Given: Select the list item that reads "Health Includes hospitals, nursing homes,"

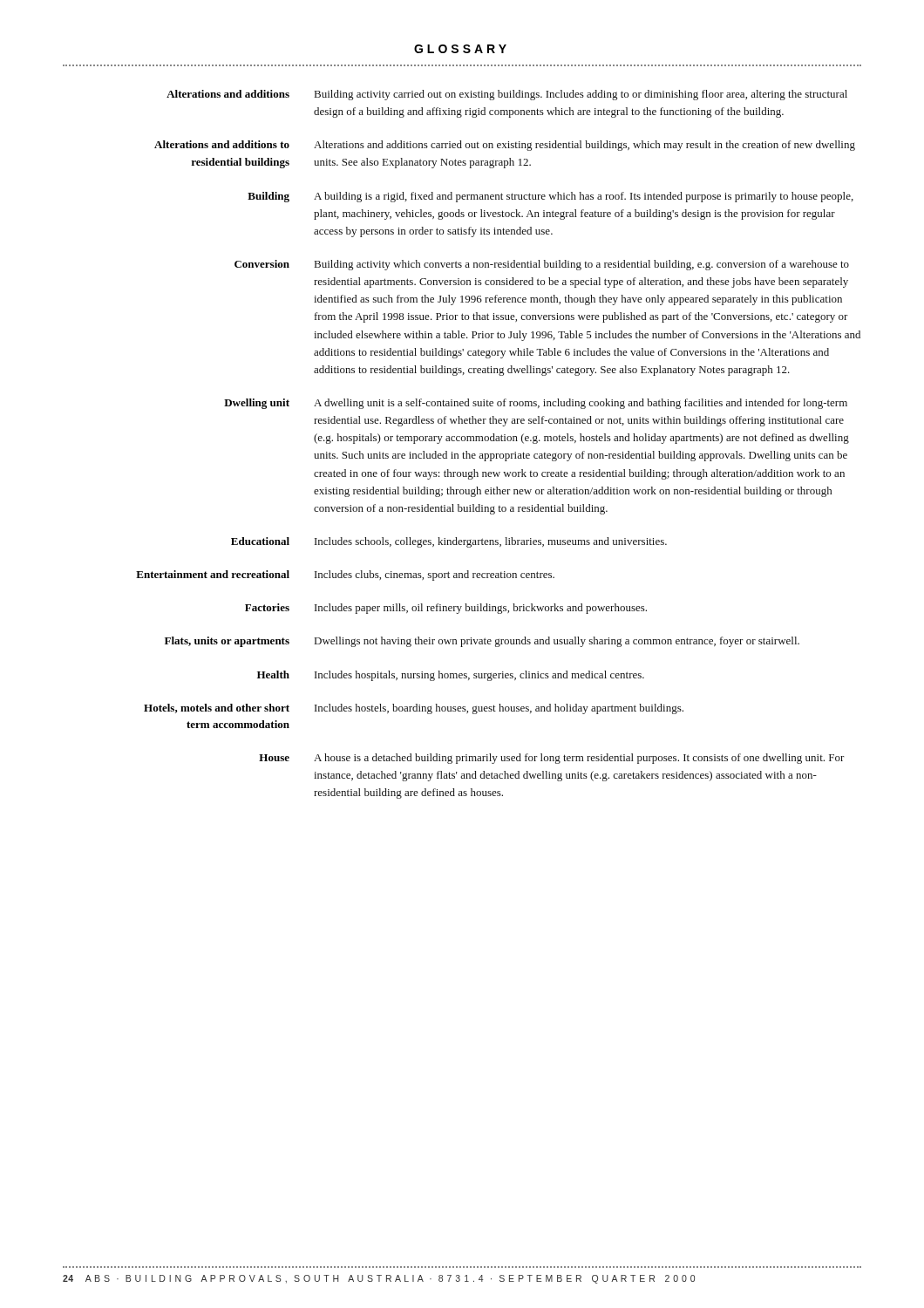Looking at the screenshot, I should pyautogui.click(x=462, y=675).
